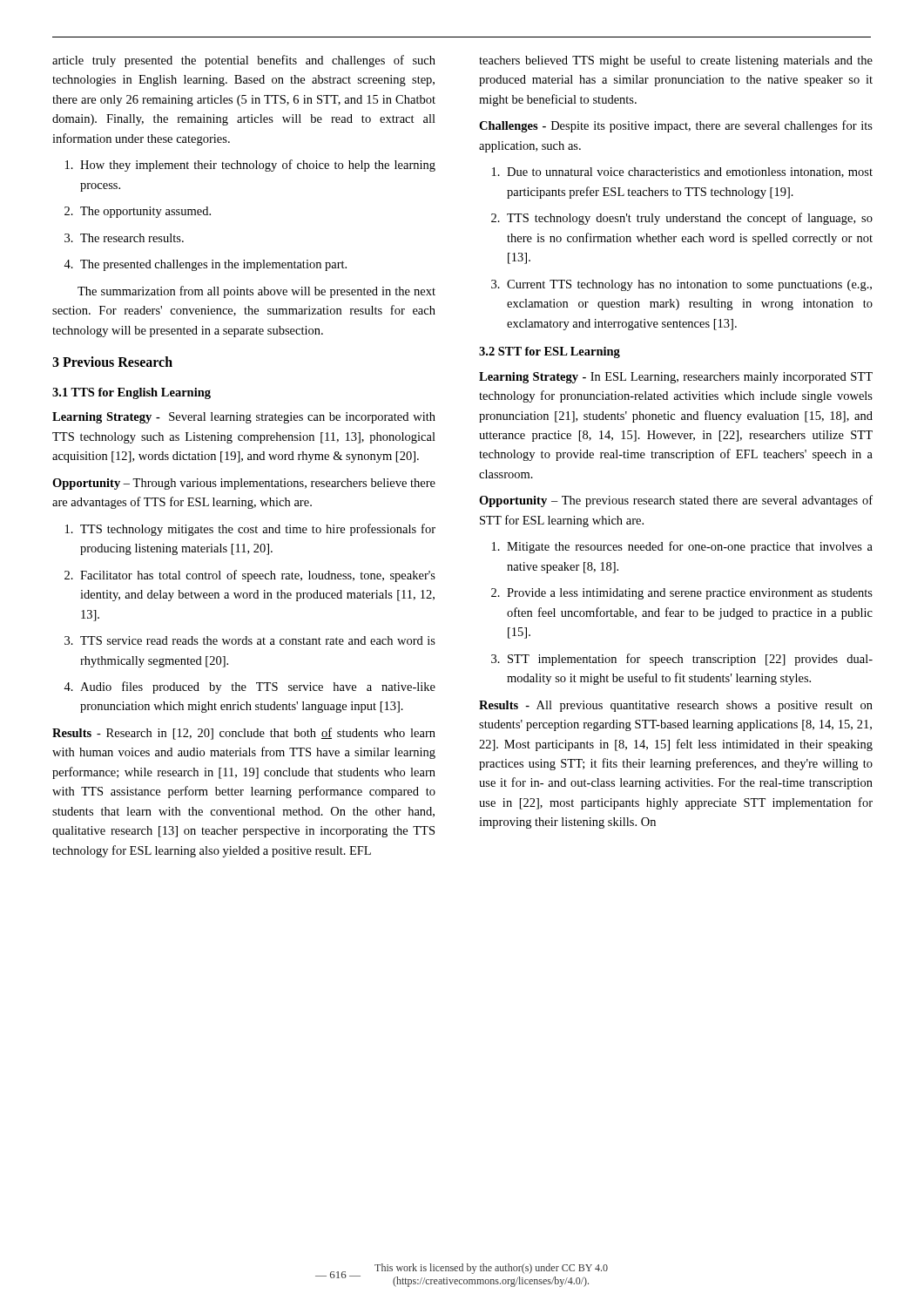Screen dimensions: 1307x924
Task: Find the block on this page that starts "Facilitator has total control of speech rate, loudness,"
Action: [244, 595]
